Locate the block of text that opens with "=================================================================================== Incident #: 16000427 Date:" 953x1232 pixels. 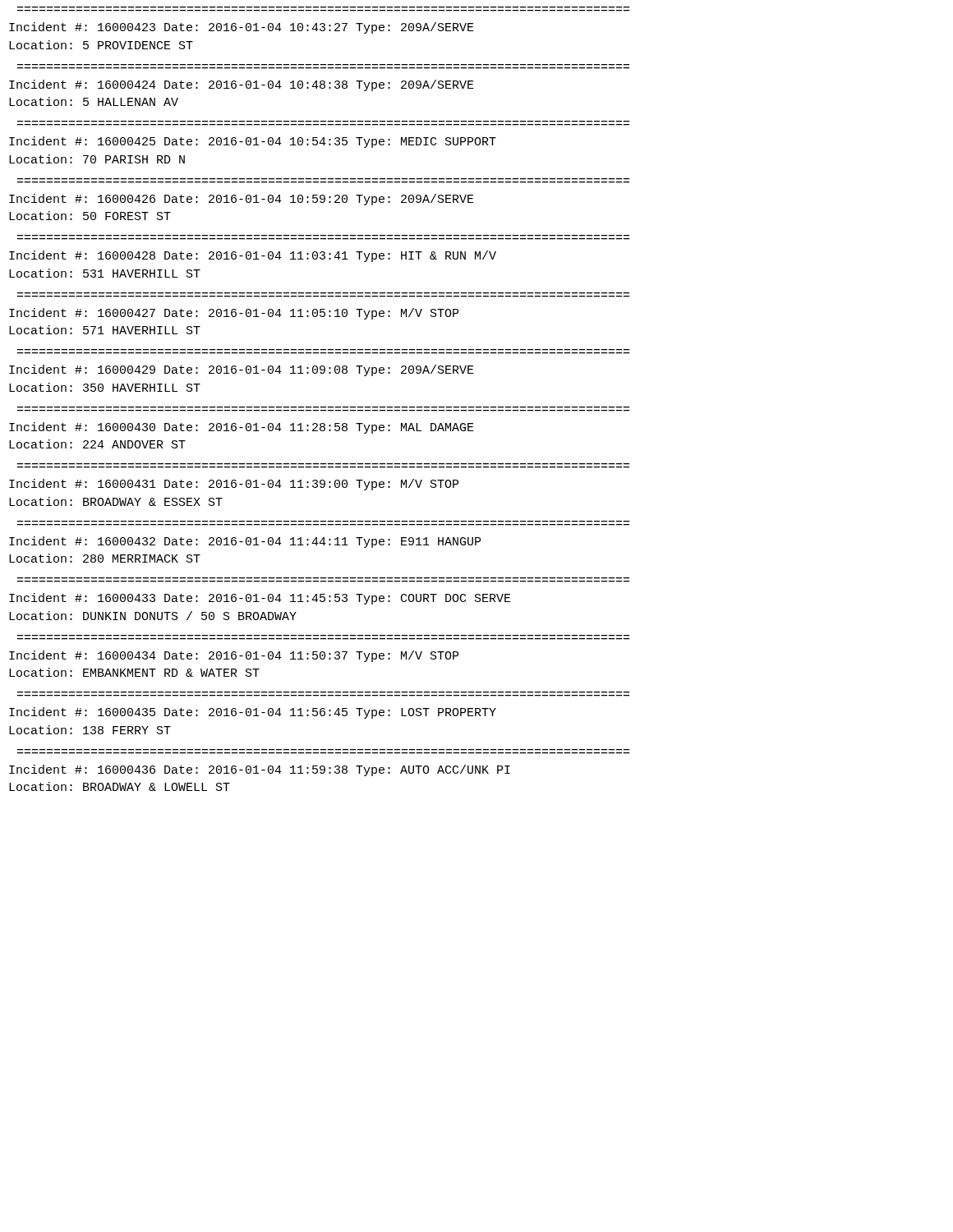click(234, 314)
